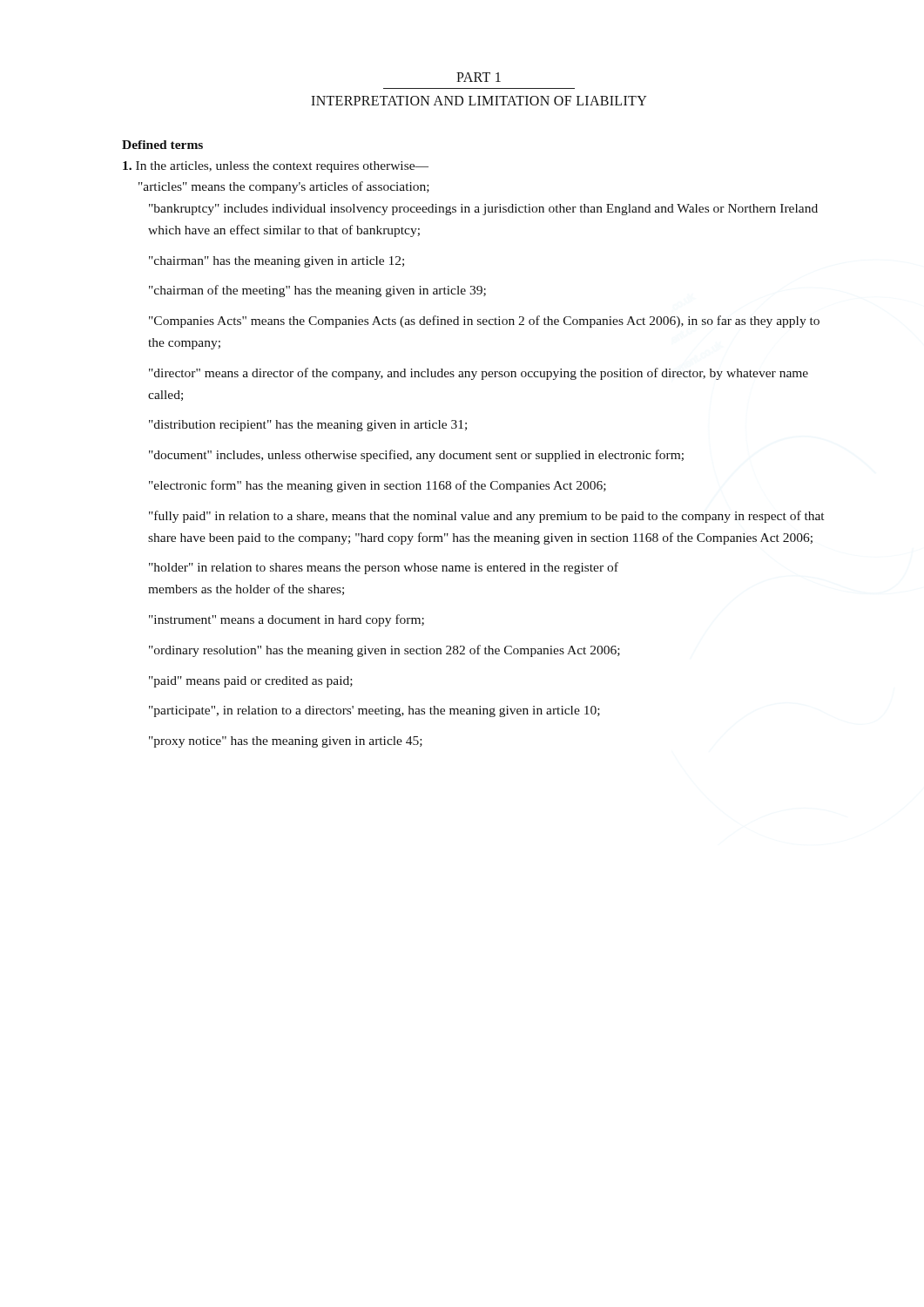Click on the list item containing ""chairman" has the meaning given in article 12;"
924x1307 pixels.
point(277,260)
